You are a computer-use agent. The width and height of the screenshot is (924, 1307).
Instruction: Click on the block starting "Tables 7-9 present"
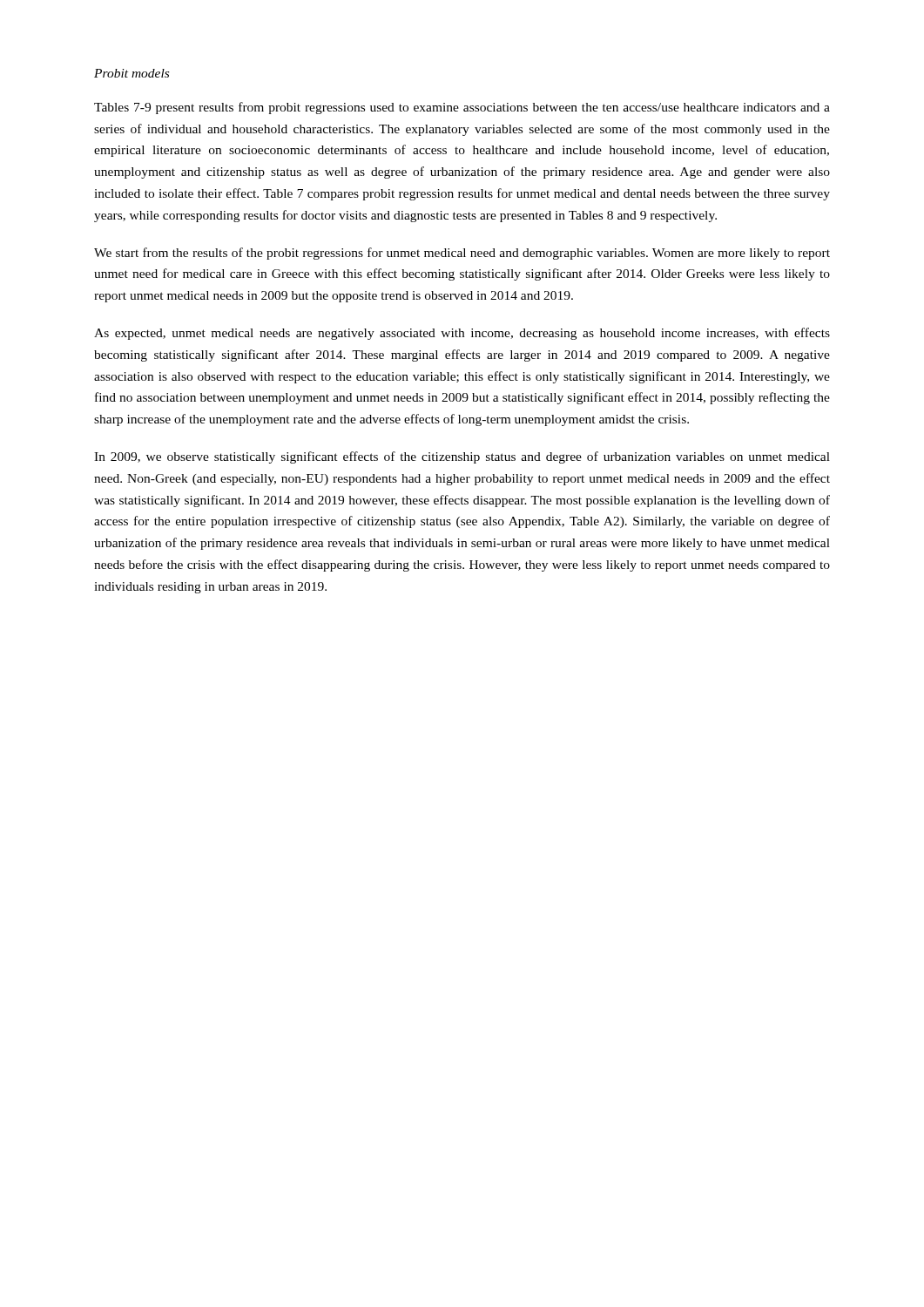pyautogui.click(x=462, y=161)
